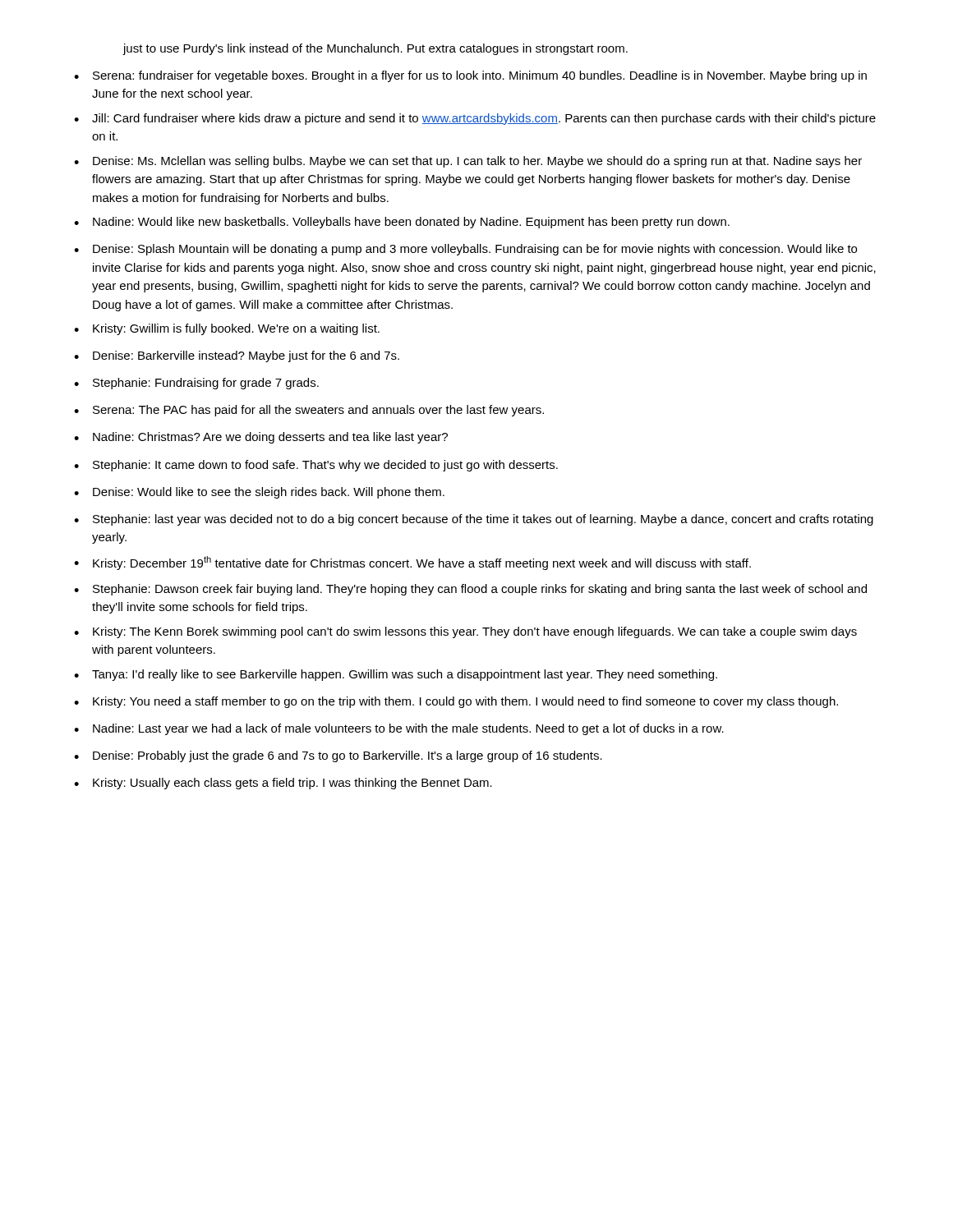Click the passage that begins "• Kristy: December 19th tentative"
953x1232 pixels.
point(476,563)
